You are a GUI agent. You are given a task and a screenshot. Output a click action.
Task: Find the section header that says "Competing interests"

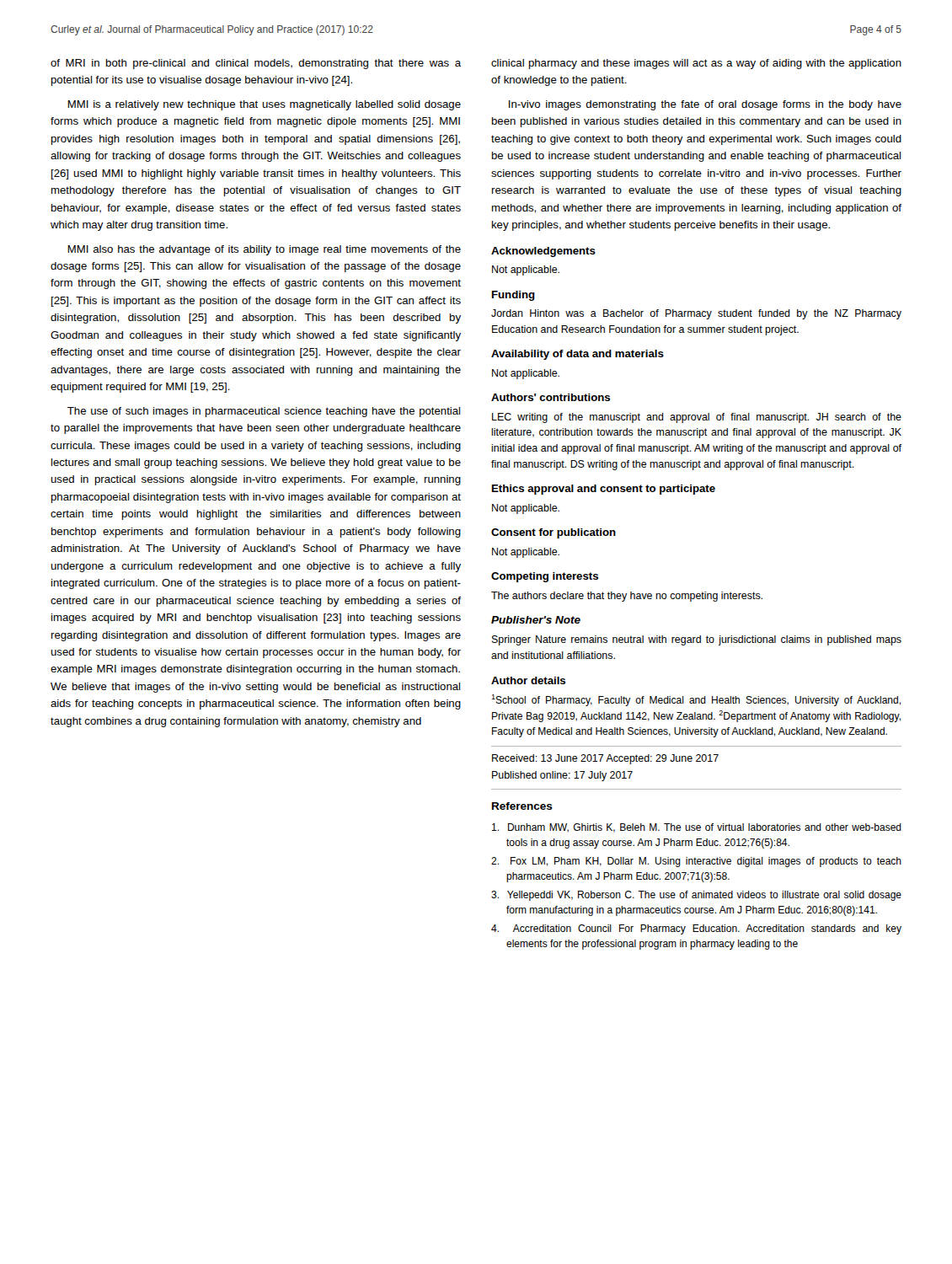[545, 576]
